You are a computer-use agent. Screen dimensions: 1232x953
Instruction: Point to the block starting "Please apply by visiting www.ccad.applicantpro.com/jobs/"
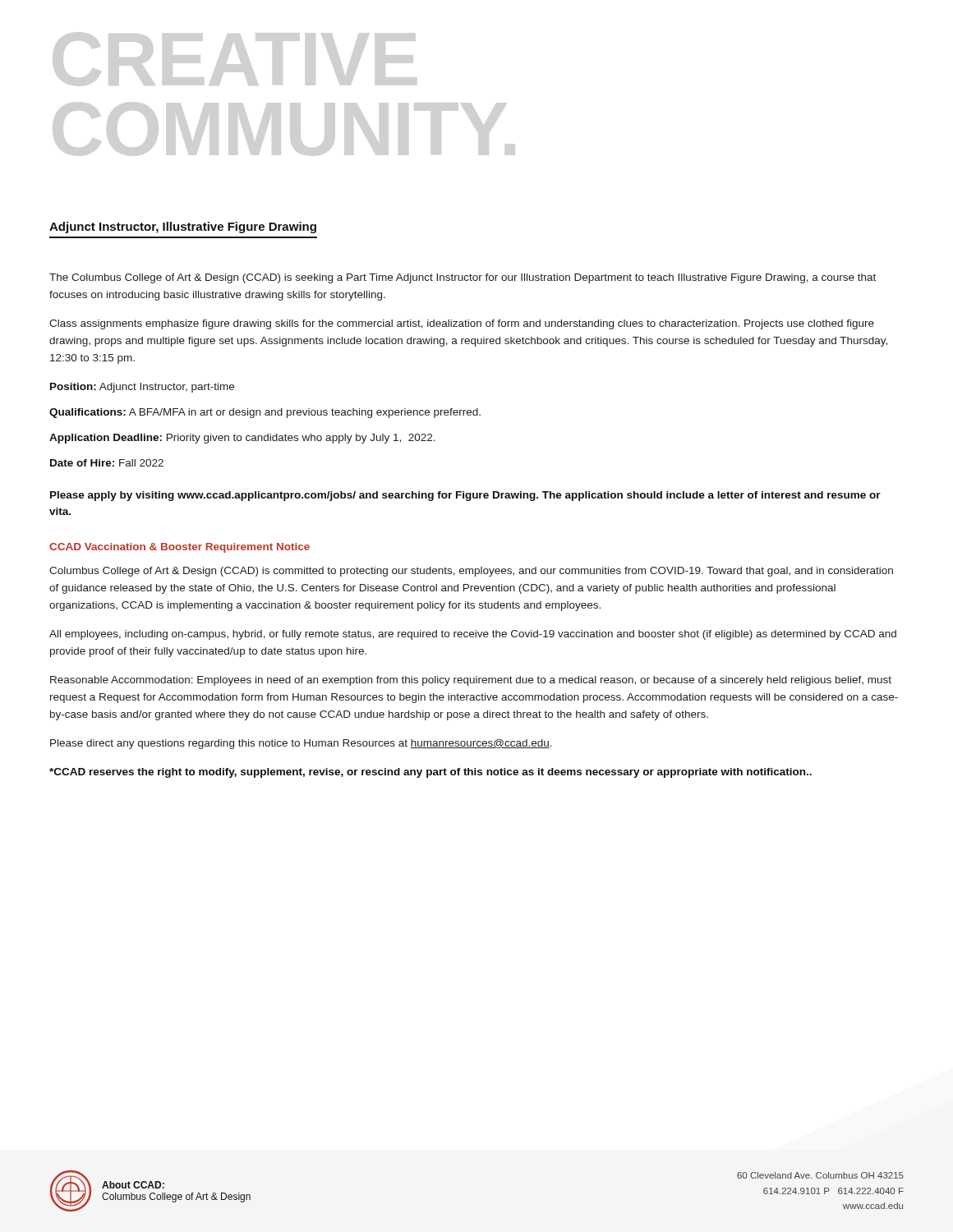point(465,503)
